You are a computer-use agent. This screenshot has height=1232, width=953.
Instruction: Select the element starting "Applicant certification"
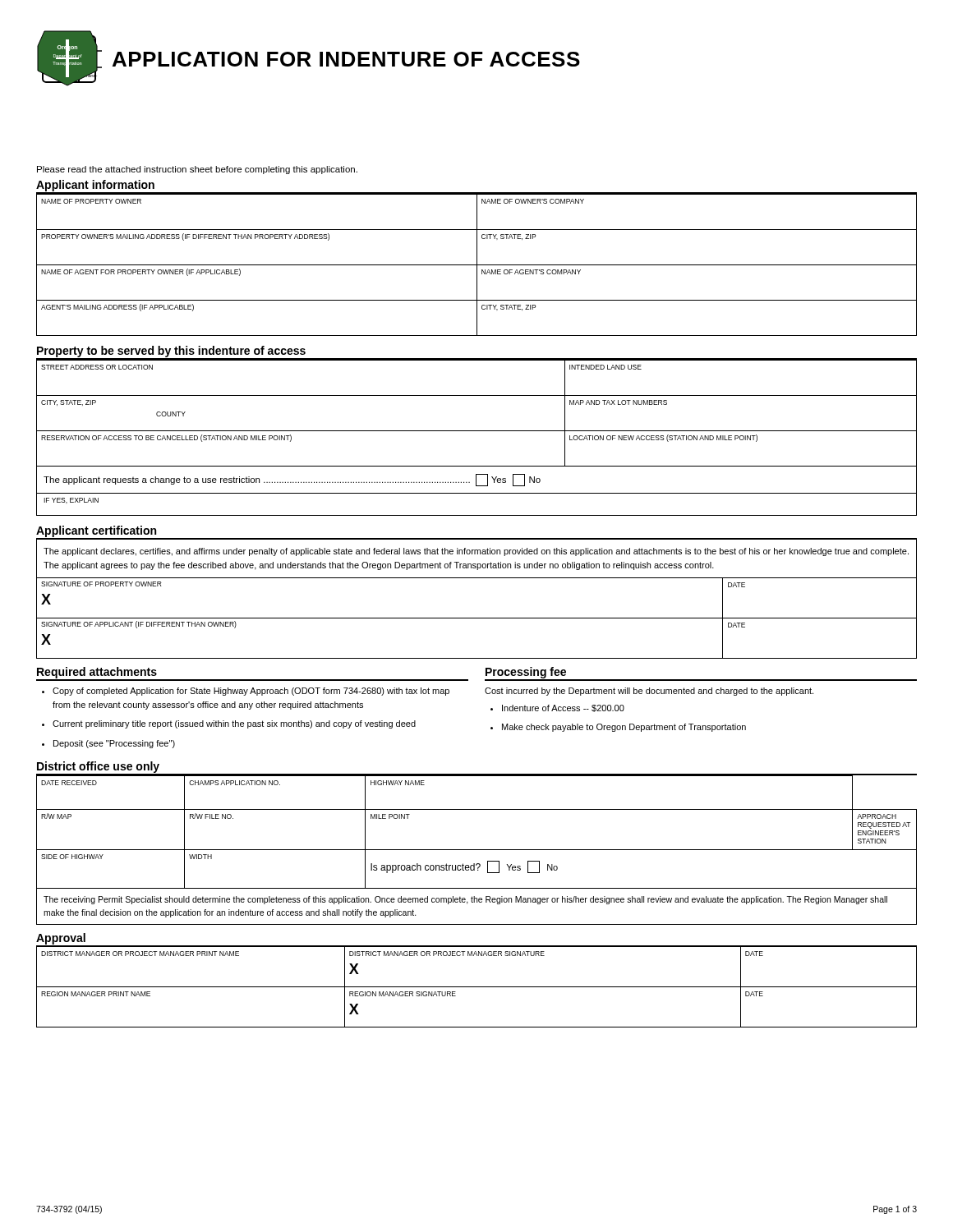tap(97, 531)
